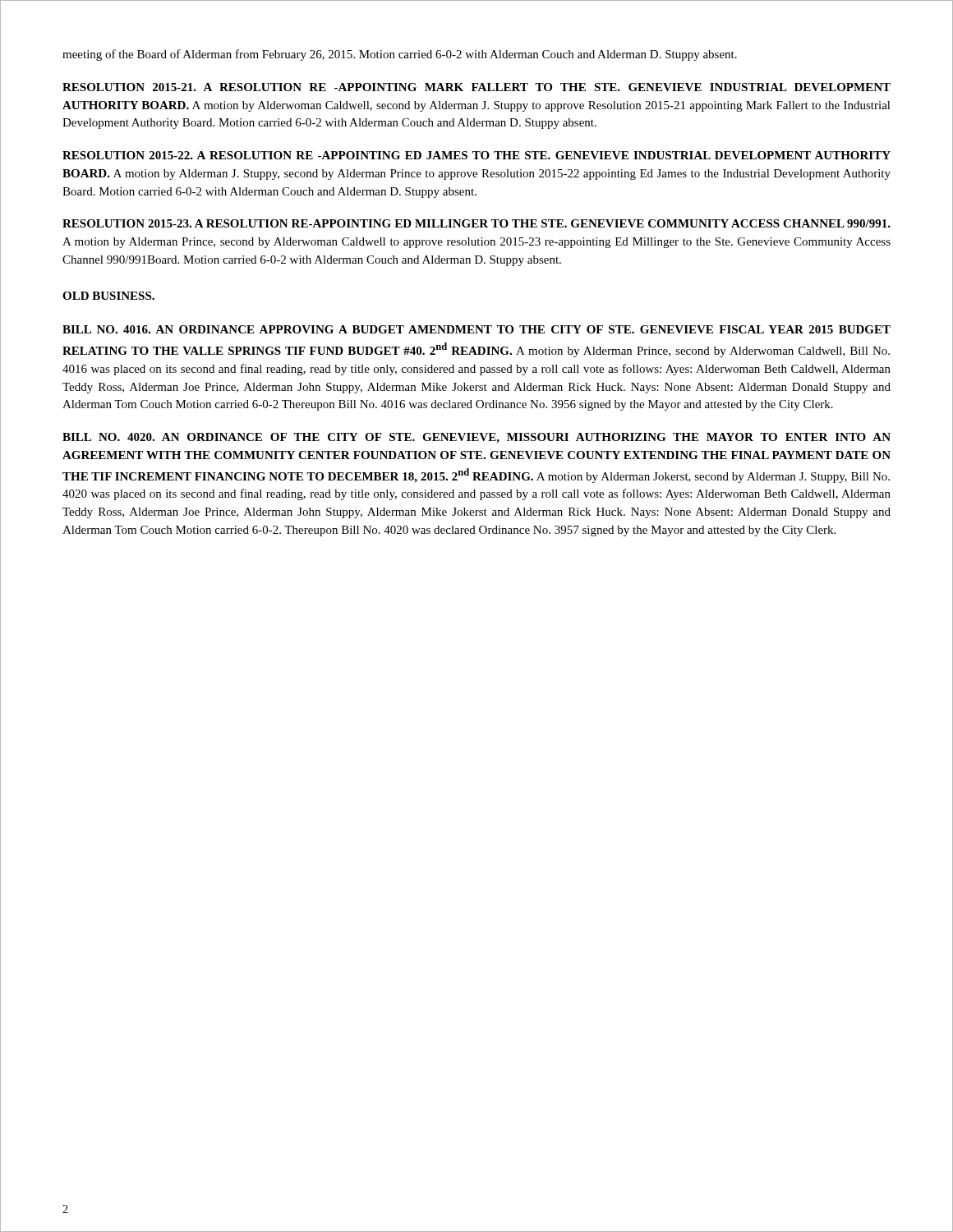953x1232 pixels.
Task: Locate the passage starting "RESOLUTION 2015-23. A RESOLUTION"
Action: [x=476, y=241]
